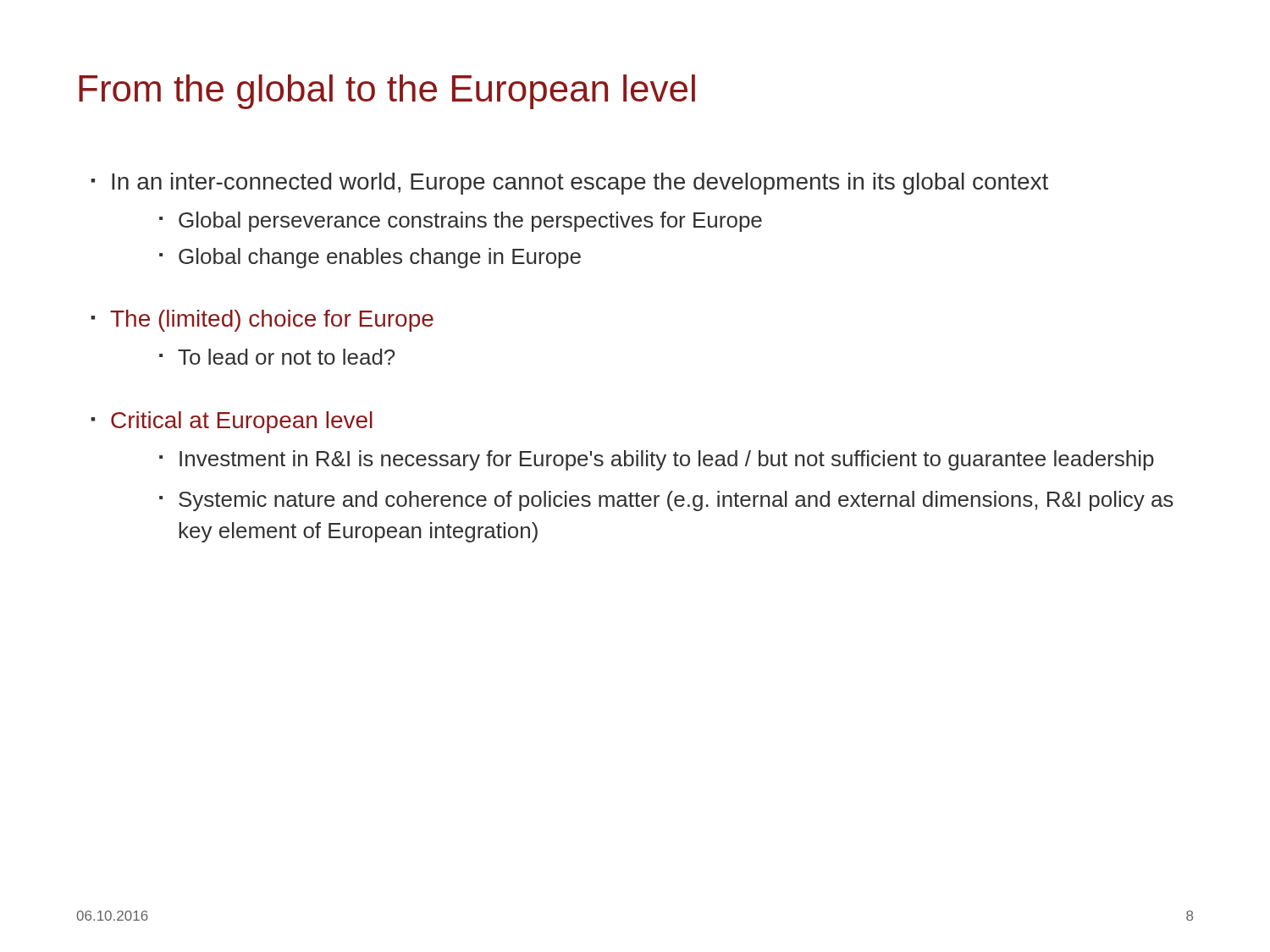Point to the block beginning "▪ Global change enables"

[x=370, y=258]
